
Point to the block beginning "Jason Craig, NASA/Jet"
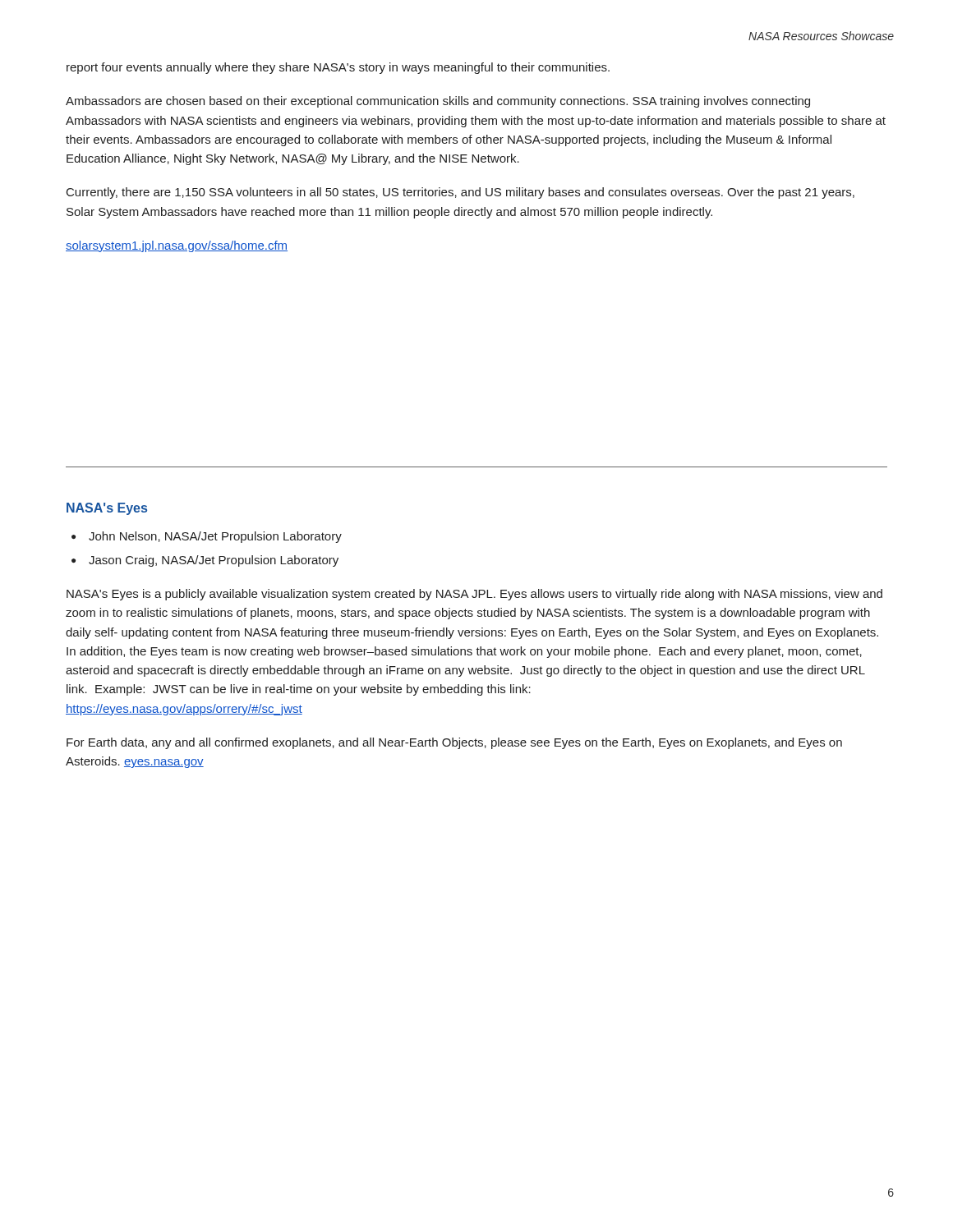pyautogui.click(x=214, y=559)
